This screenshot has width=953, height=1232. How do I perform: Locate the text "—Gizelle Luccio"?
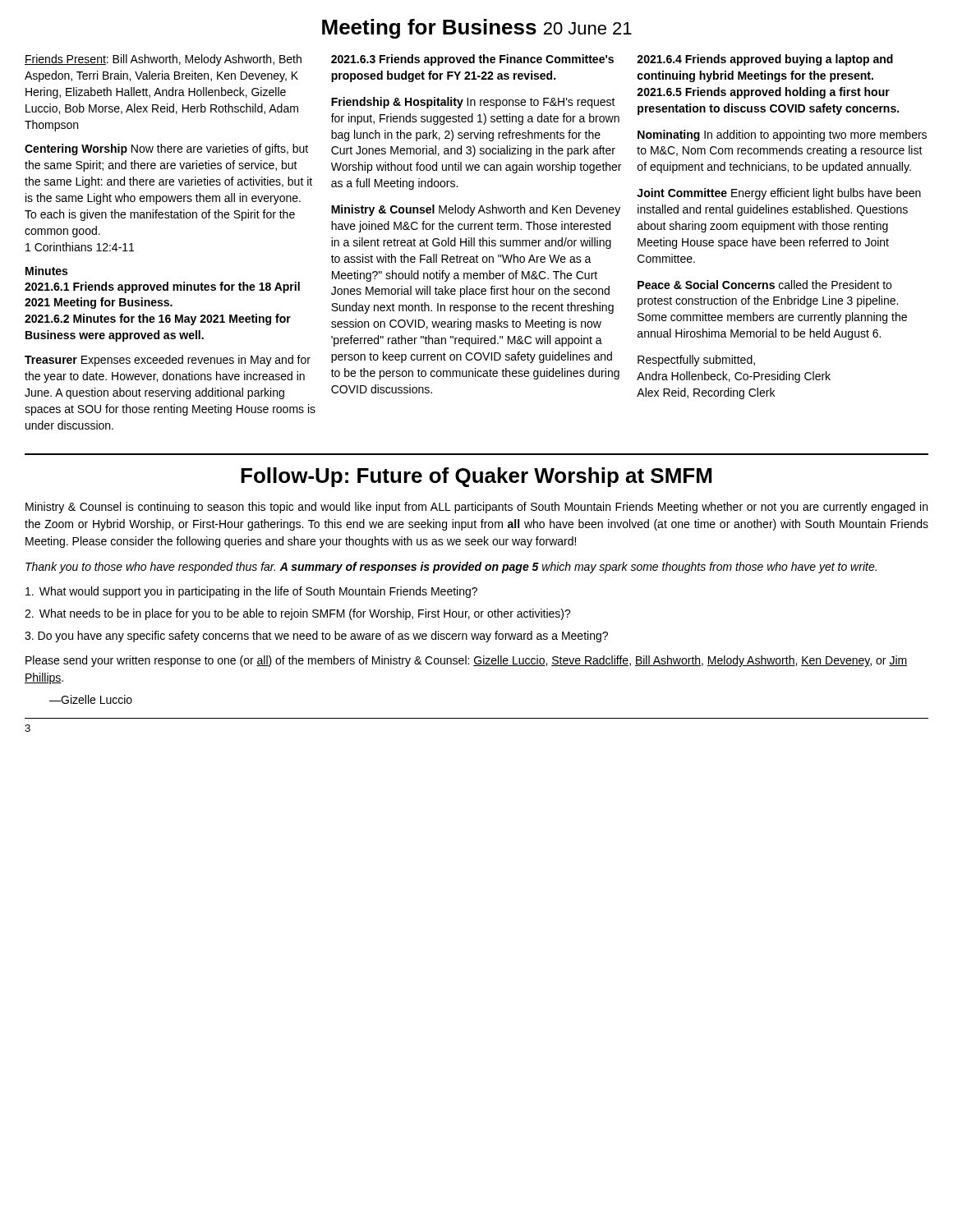tap(91, 700)
